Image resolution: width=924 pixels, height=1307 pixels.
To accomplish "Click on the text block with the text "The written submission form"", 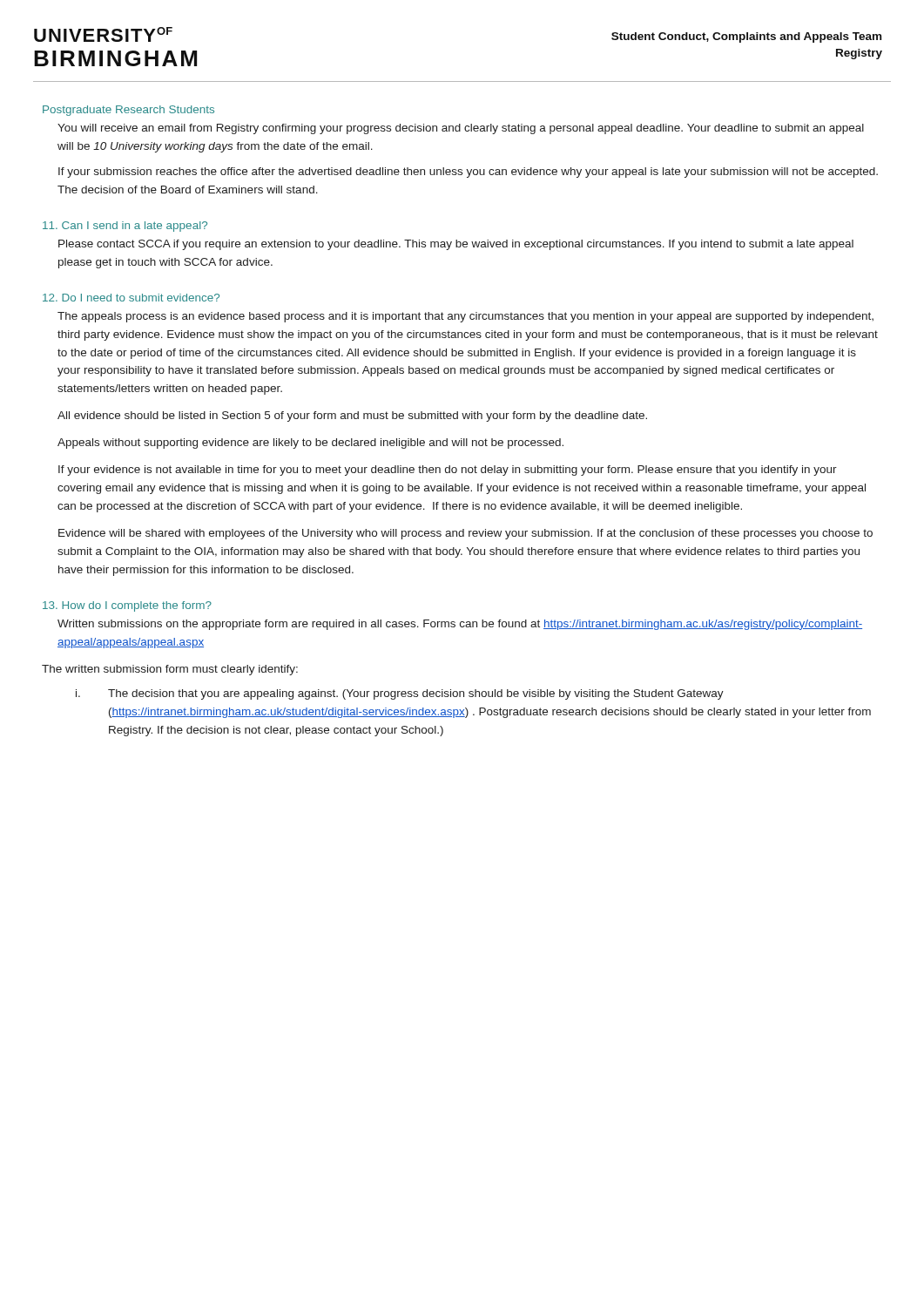I will 170,668.
